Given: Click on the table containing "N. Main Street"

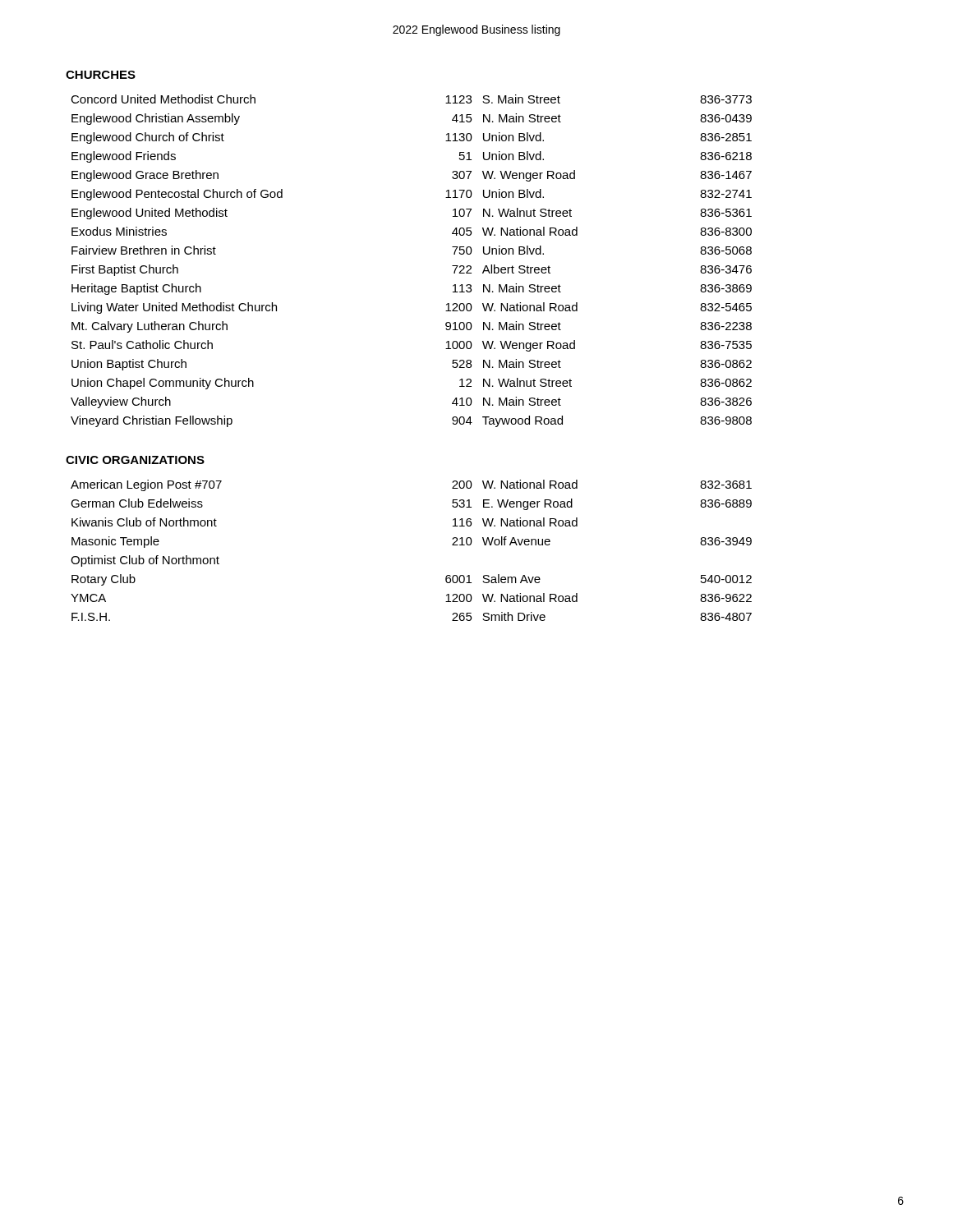Looking at the screenshot, I should click(x=476, y=260).
